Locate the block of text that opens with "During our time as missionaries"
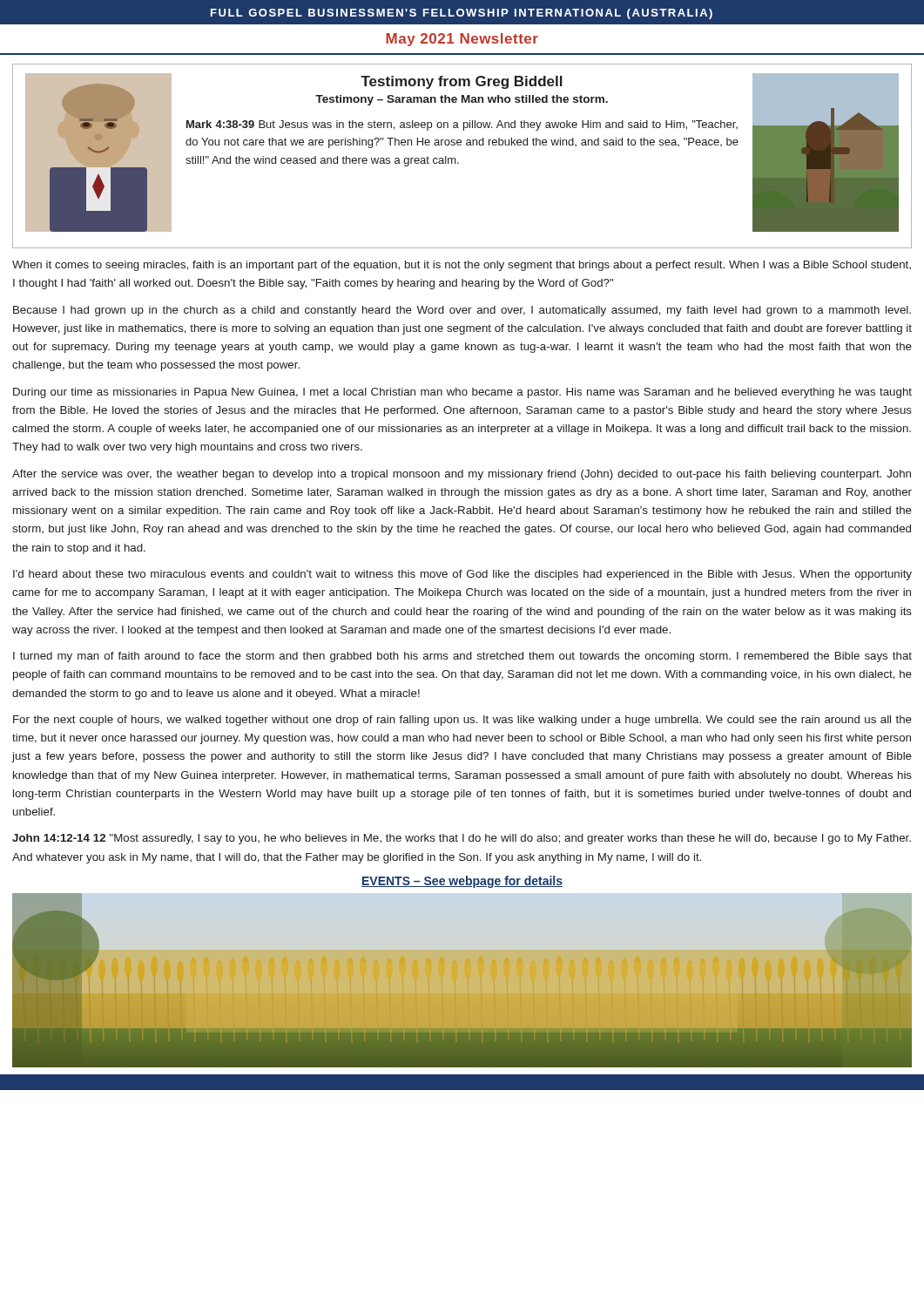The width and height of the screenshot is (924, 1307). point(462,419)
